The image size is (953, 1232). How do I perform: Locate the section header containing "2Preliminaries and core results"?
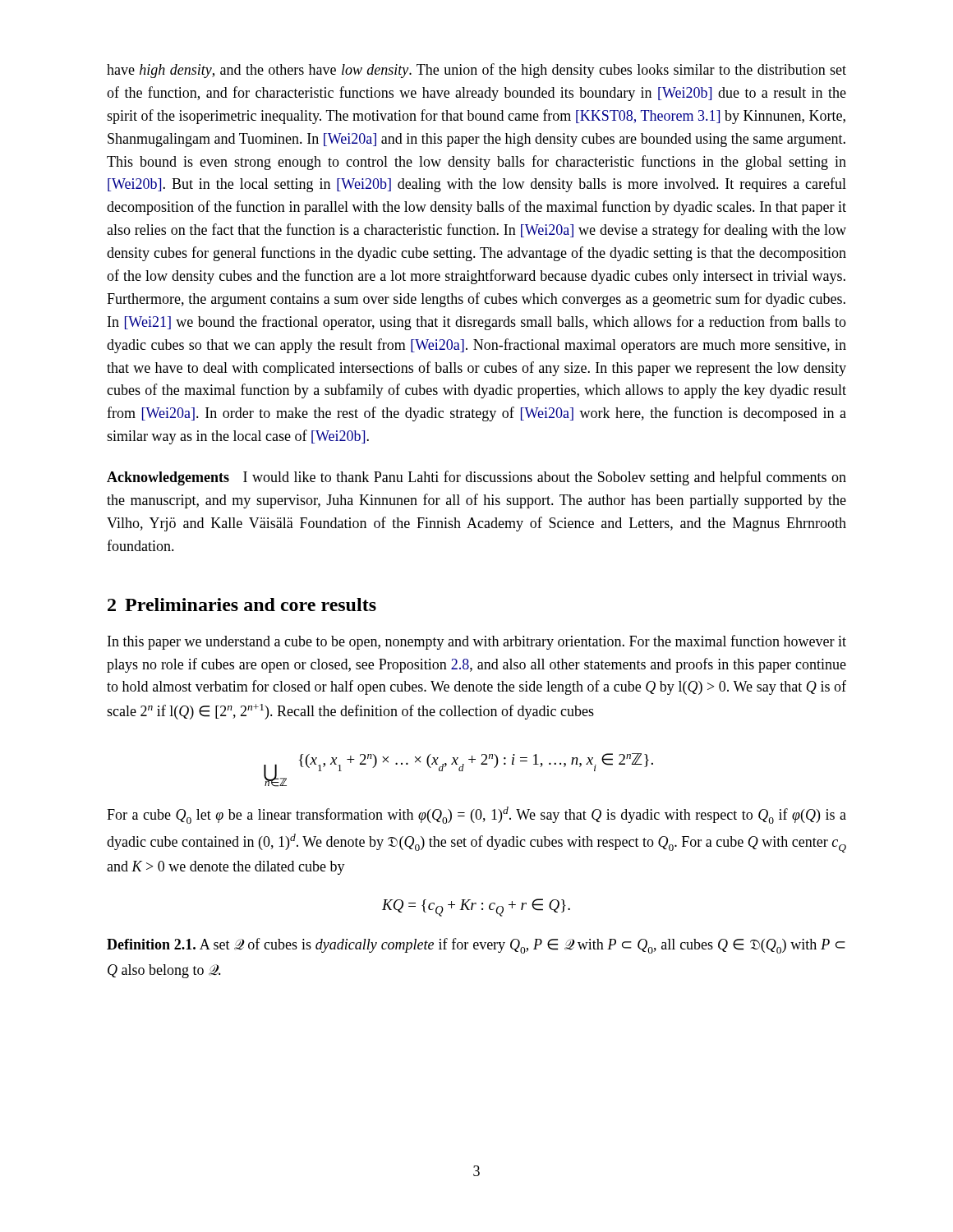pos(242,604)
